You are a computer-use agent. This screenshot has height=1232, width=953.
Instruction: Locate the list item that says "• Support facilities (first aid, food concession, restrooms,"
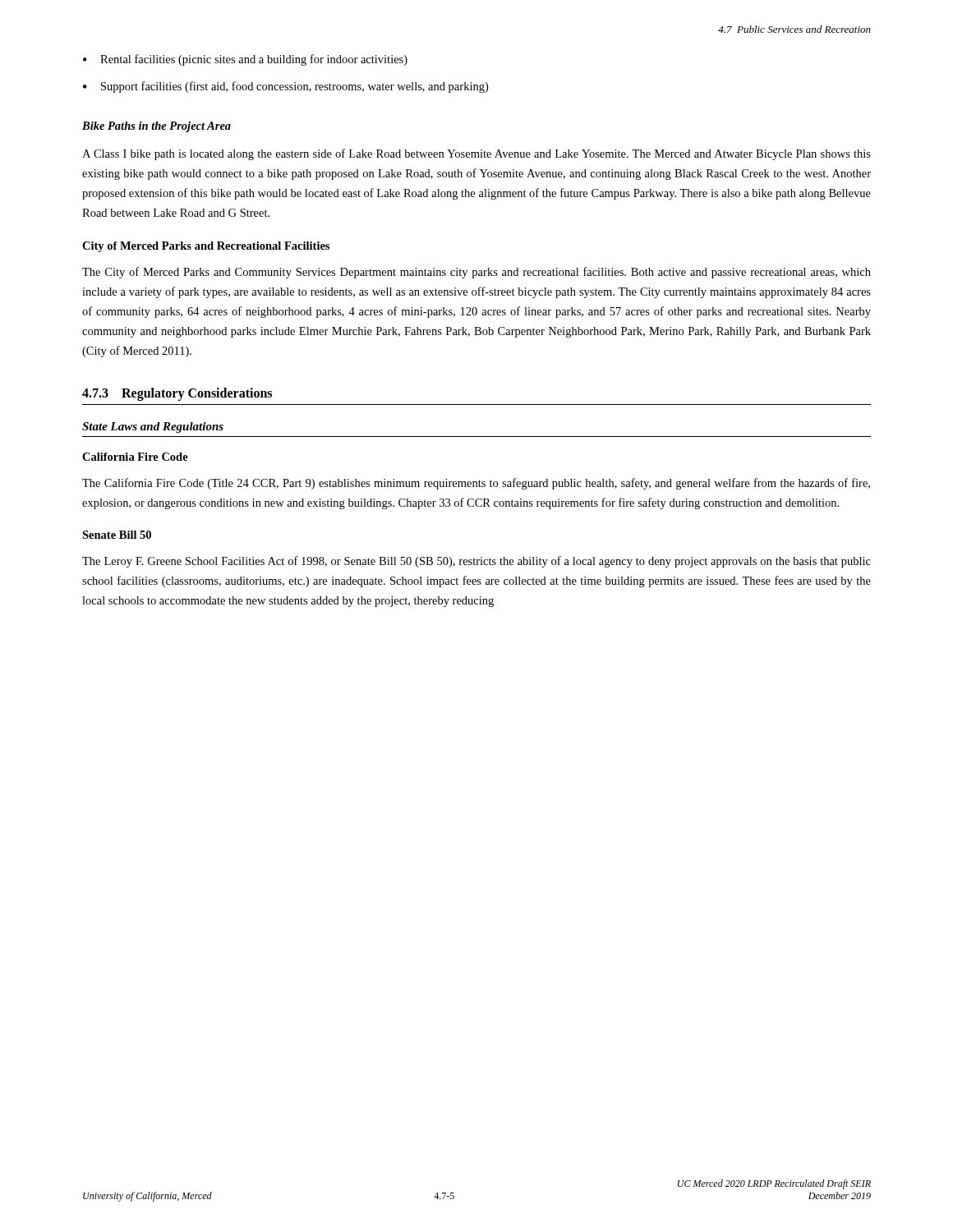coord(476,88)
